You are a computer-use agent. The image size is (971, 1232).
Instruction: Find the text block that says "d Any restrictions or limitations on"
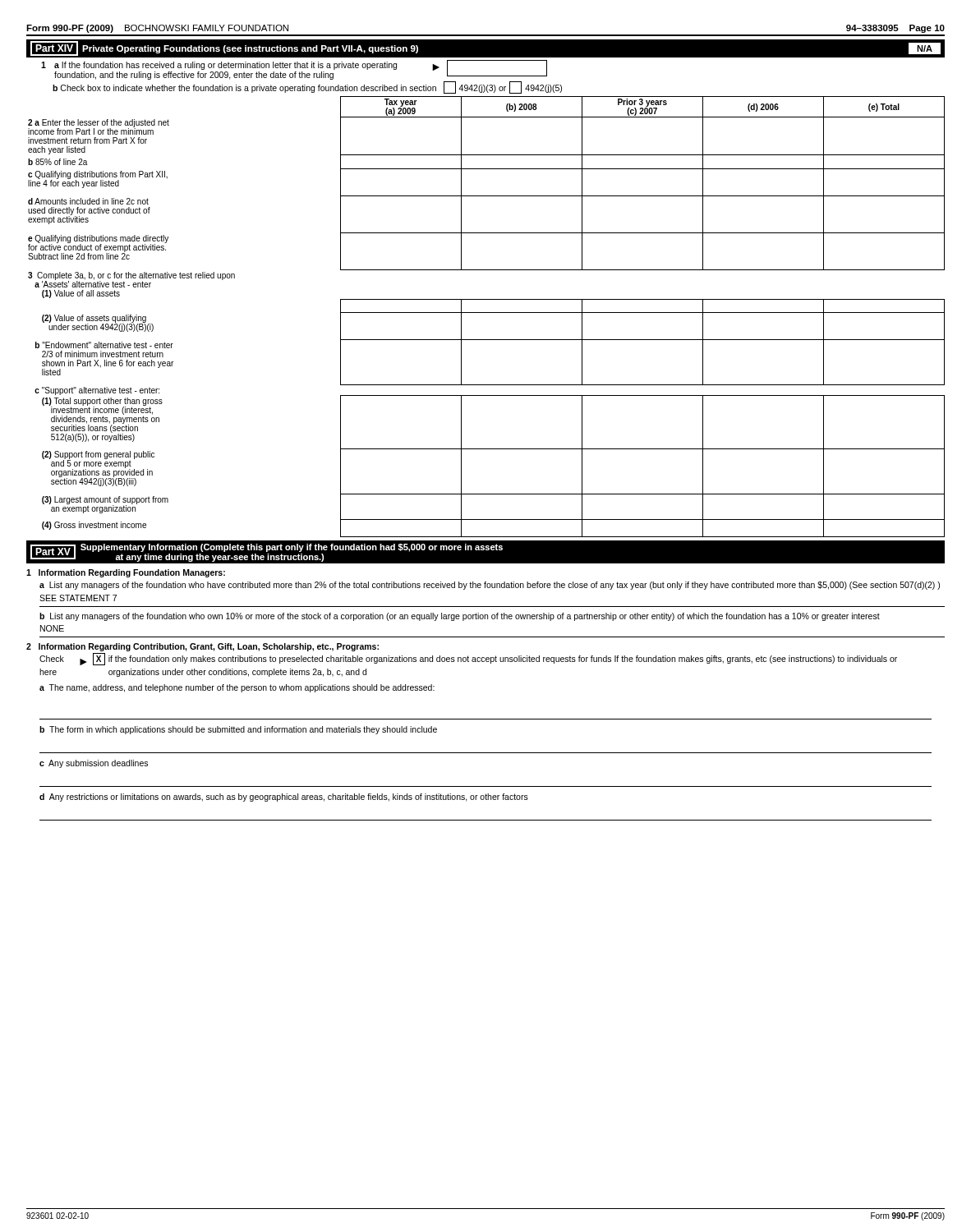click(x=284, y=797)
